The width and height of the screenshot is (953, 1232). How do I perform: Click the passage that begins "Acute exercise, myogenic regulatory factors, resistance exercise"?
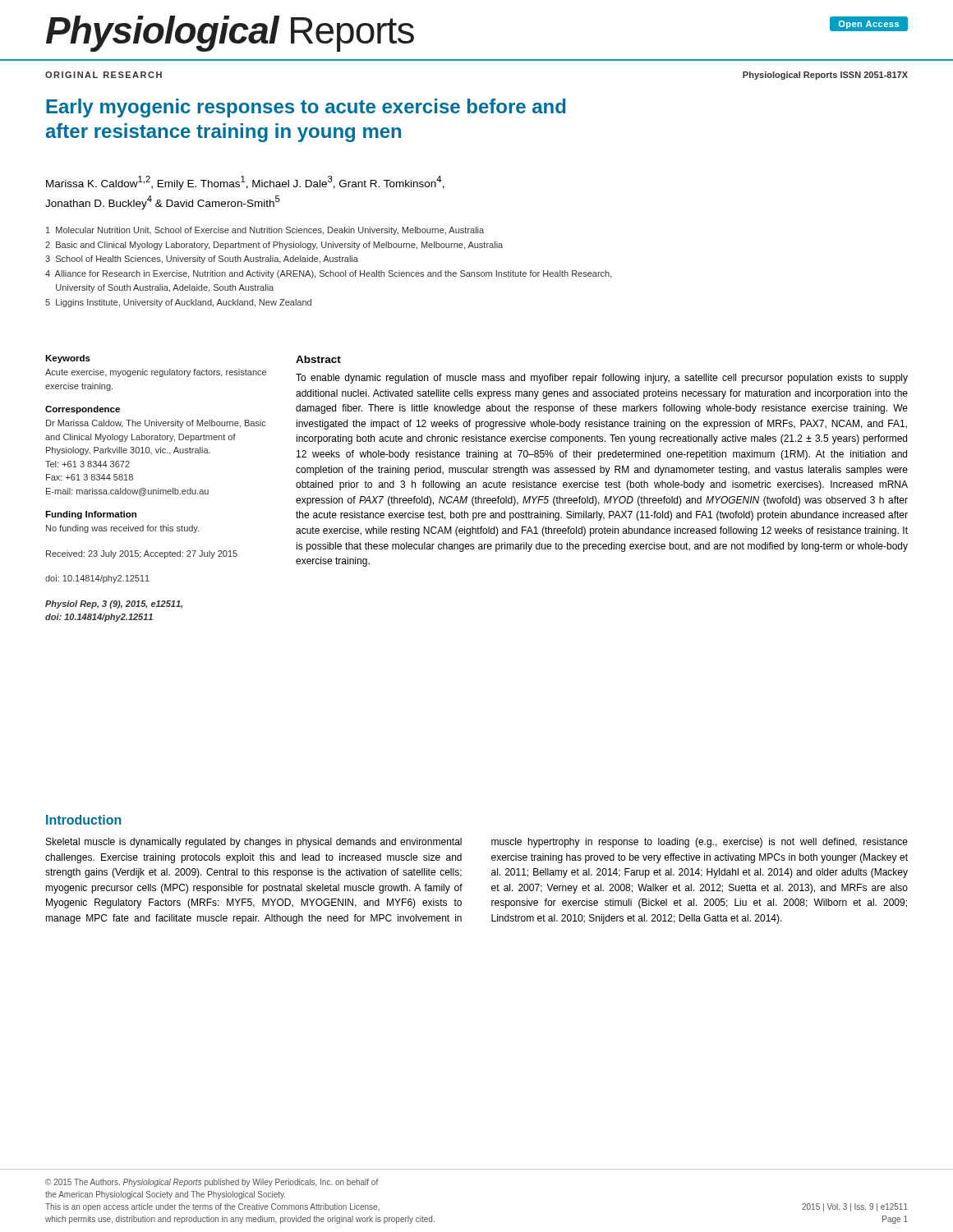pos(156,379)
